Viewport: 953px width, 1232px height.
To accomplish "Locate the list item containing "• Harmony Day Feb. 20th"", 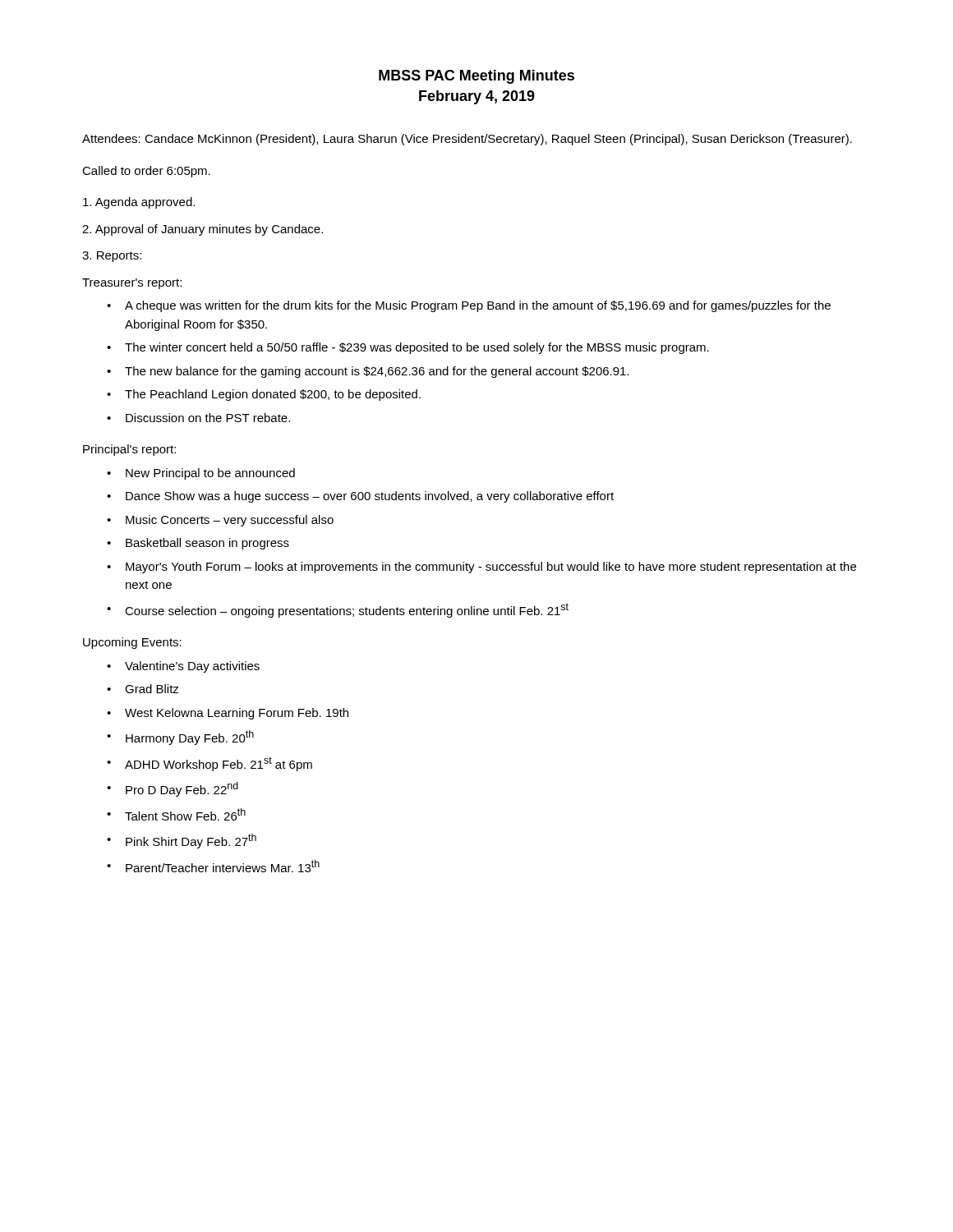I will pos(180,738).
